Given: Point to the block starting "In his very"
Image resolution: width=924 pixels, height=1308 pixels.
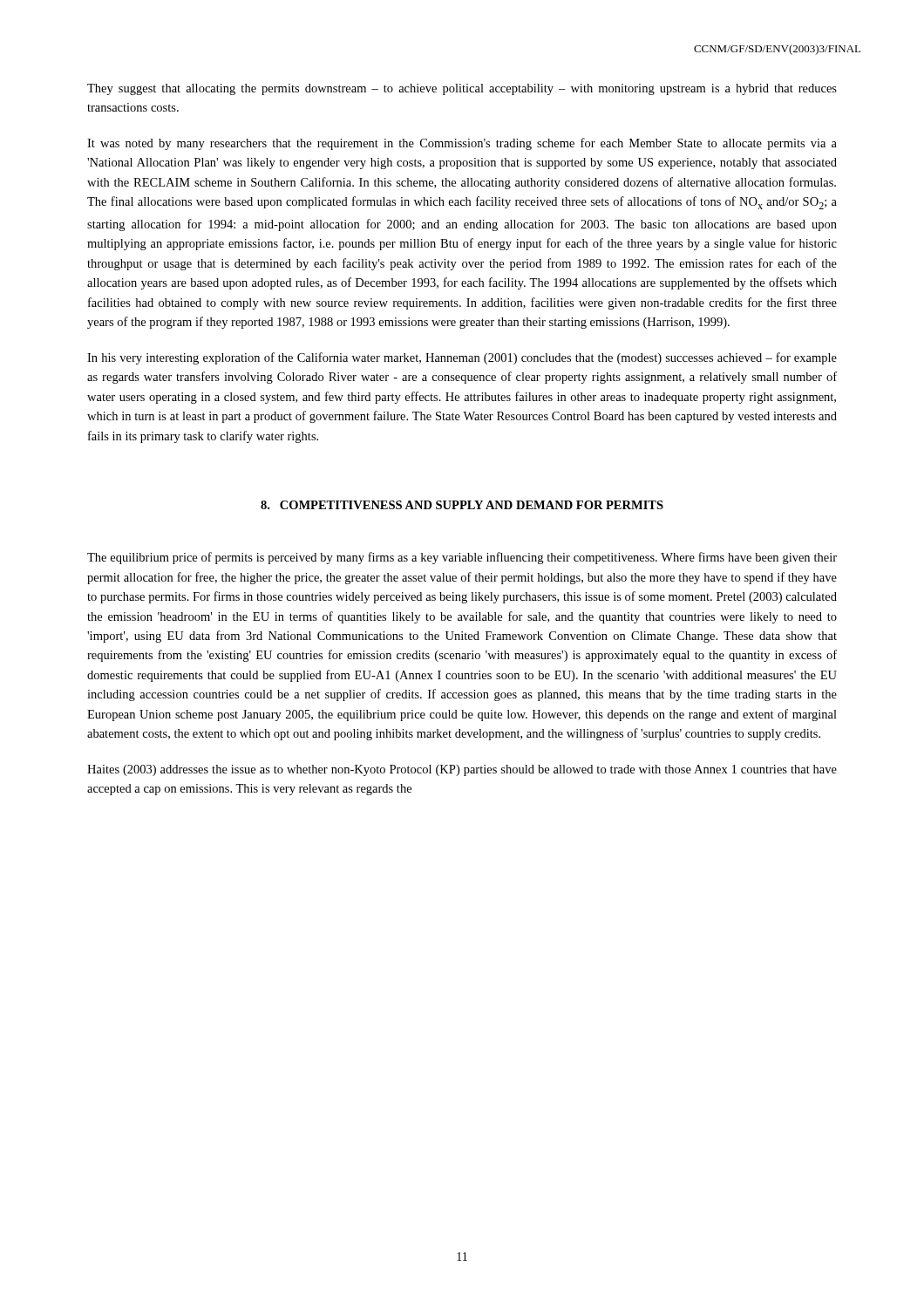Looking at the screenshot, I should pyautogui.click(x=462, y=397).
